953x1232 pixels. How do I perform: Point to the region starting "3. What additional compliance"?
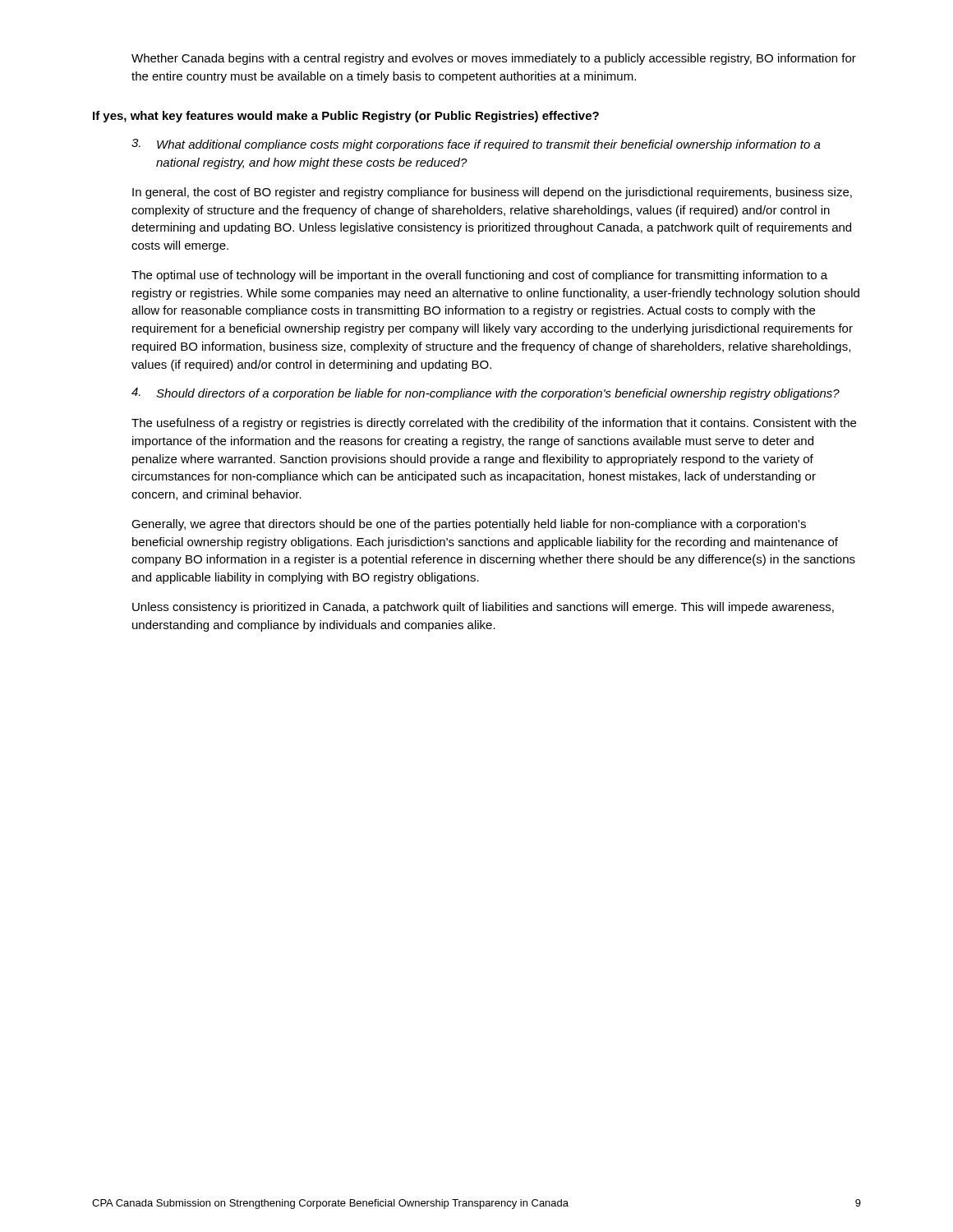coord(496,154)
